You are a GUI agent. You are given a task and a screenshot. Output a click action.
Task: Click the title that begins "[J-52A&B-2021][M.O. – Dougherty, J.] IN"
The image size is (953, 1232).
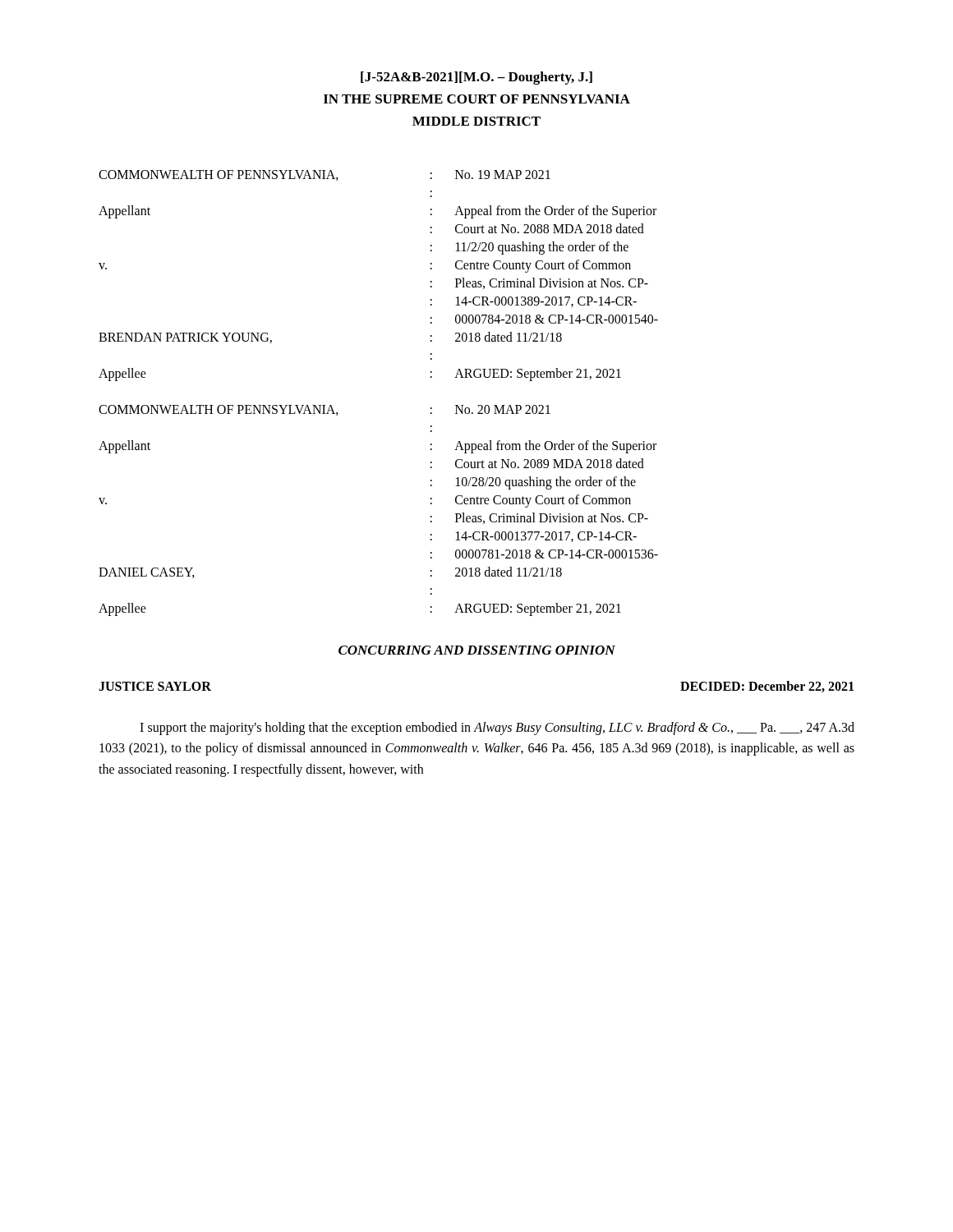click(x=476, y=99)
